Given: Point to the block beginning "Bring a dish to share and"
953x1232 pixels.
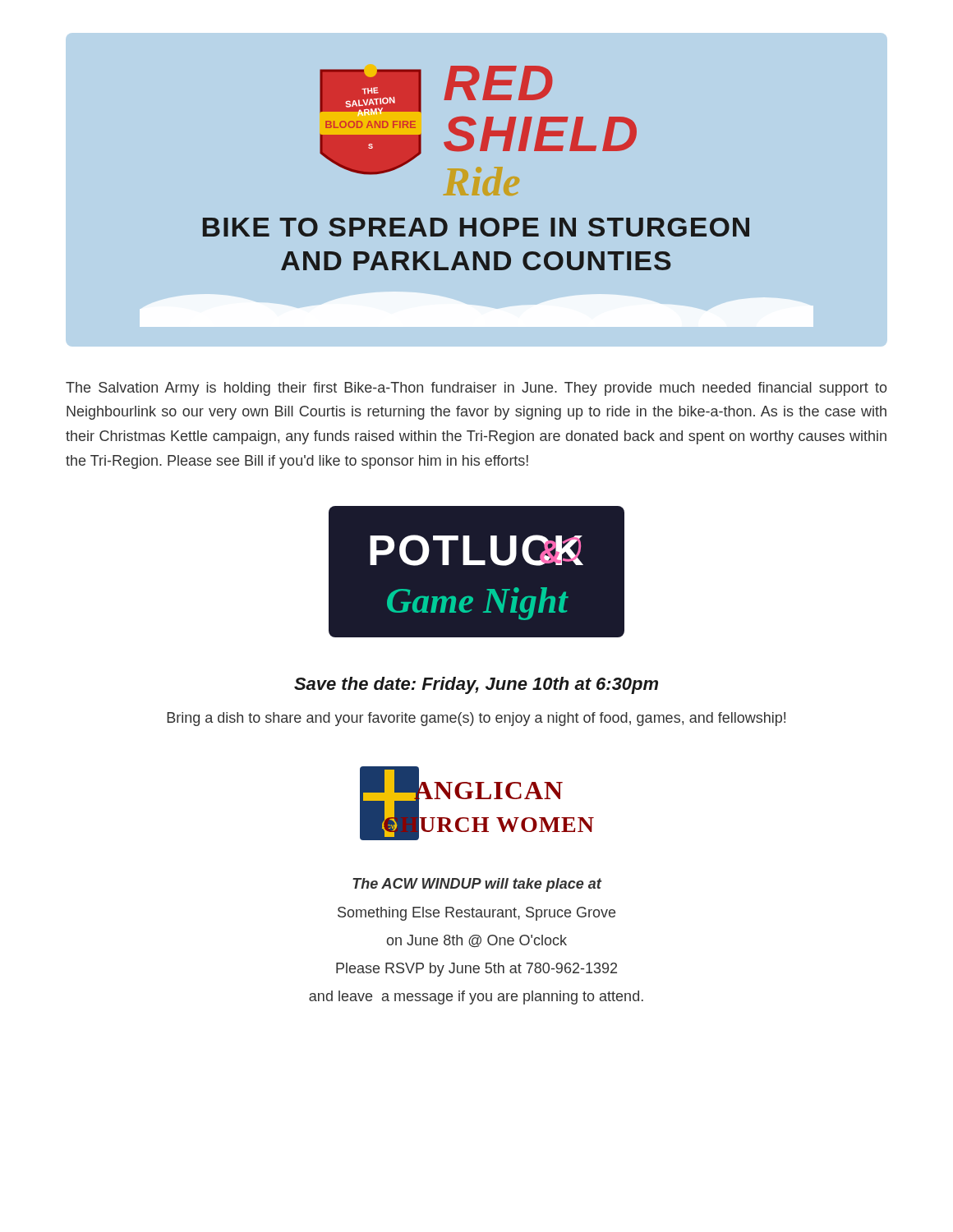Looking at the screenshot, I should [x=476, y=719].
